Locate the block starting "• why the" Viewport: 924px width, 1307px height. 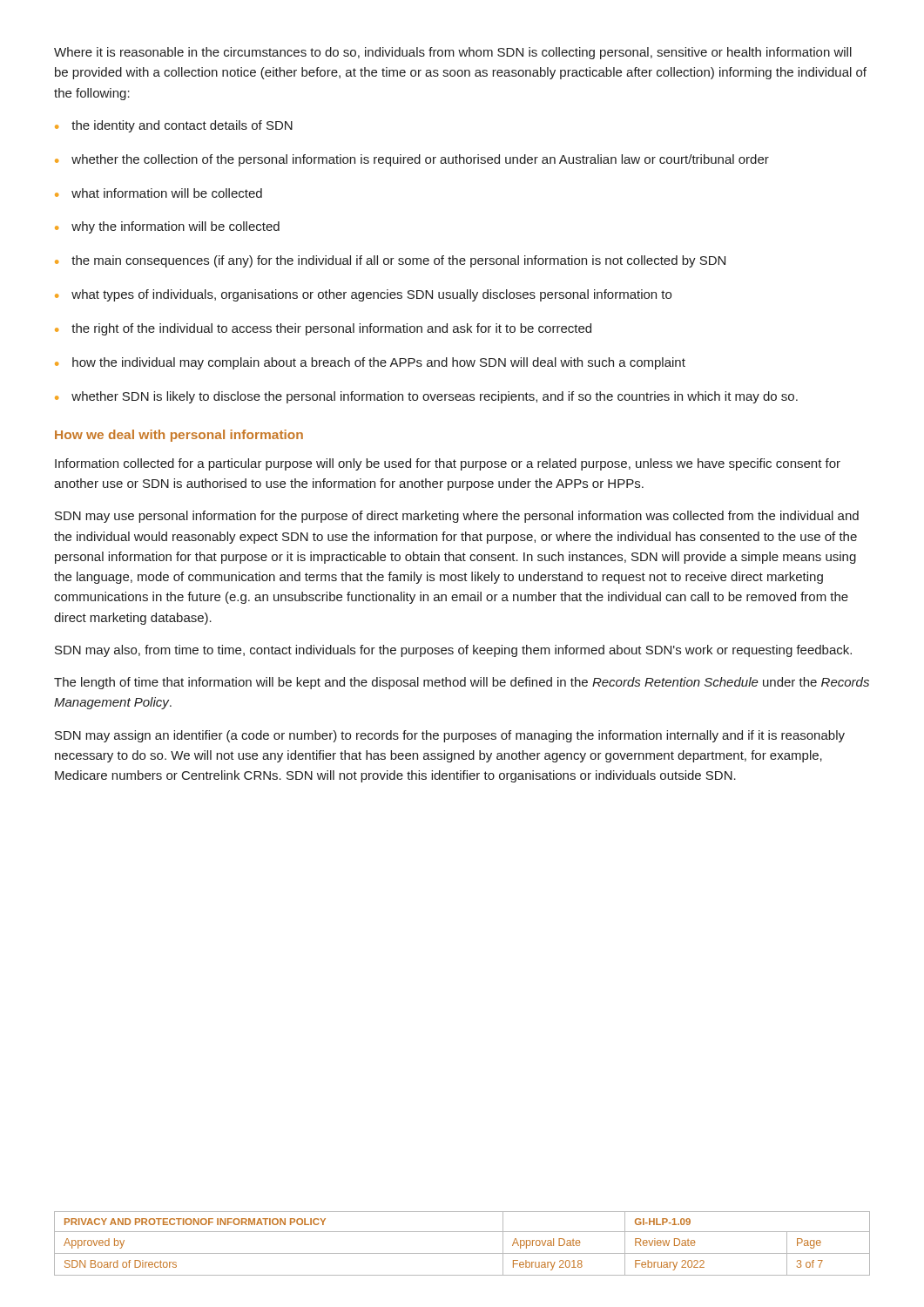point(167,229)
